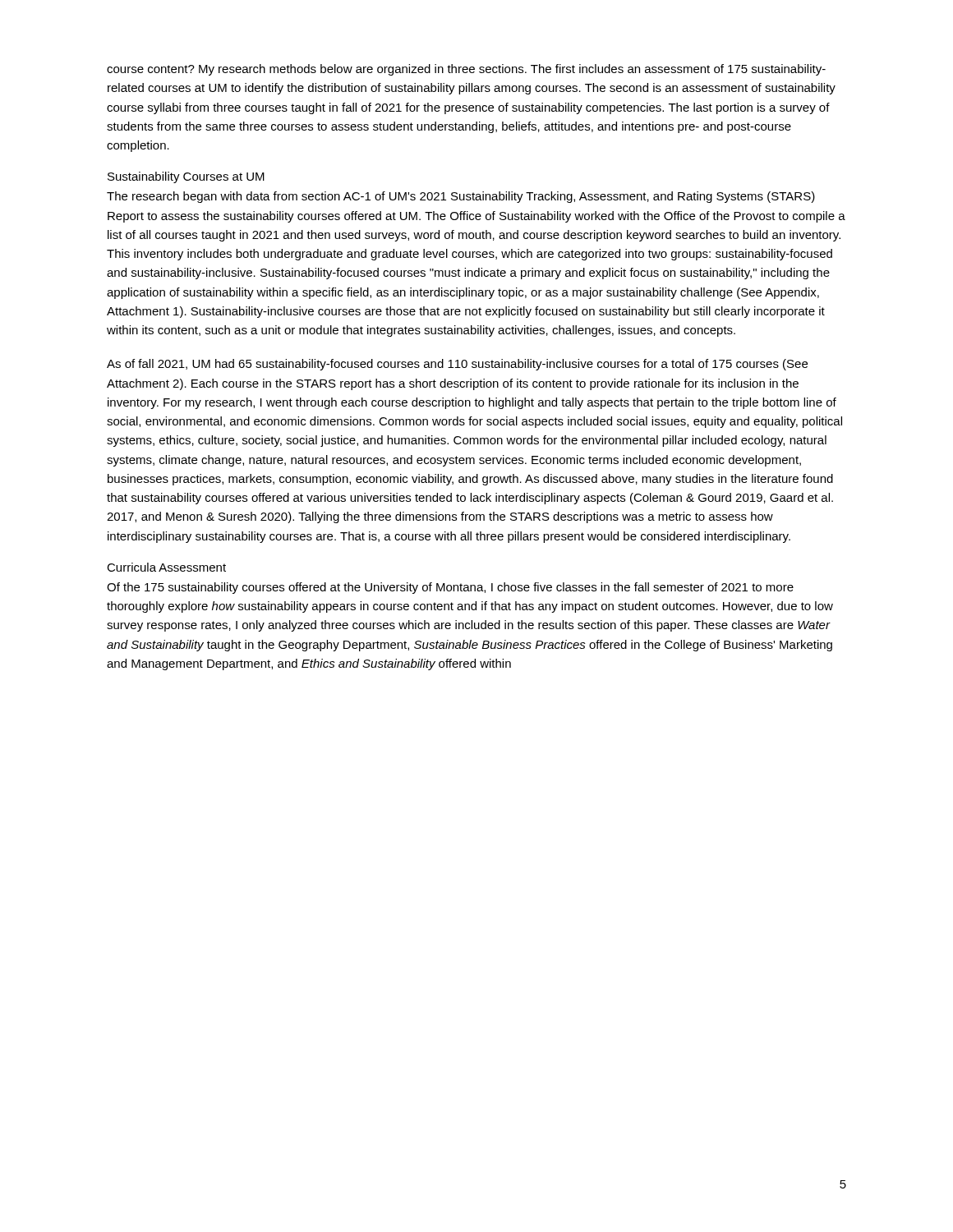Image resolution: width=953 pixels, height=1232 pixels.
Task: Locate the section header that reads "Sustainability Courses at UM"
Action: [x=186, y=176]
